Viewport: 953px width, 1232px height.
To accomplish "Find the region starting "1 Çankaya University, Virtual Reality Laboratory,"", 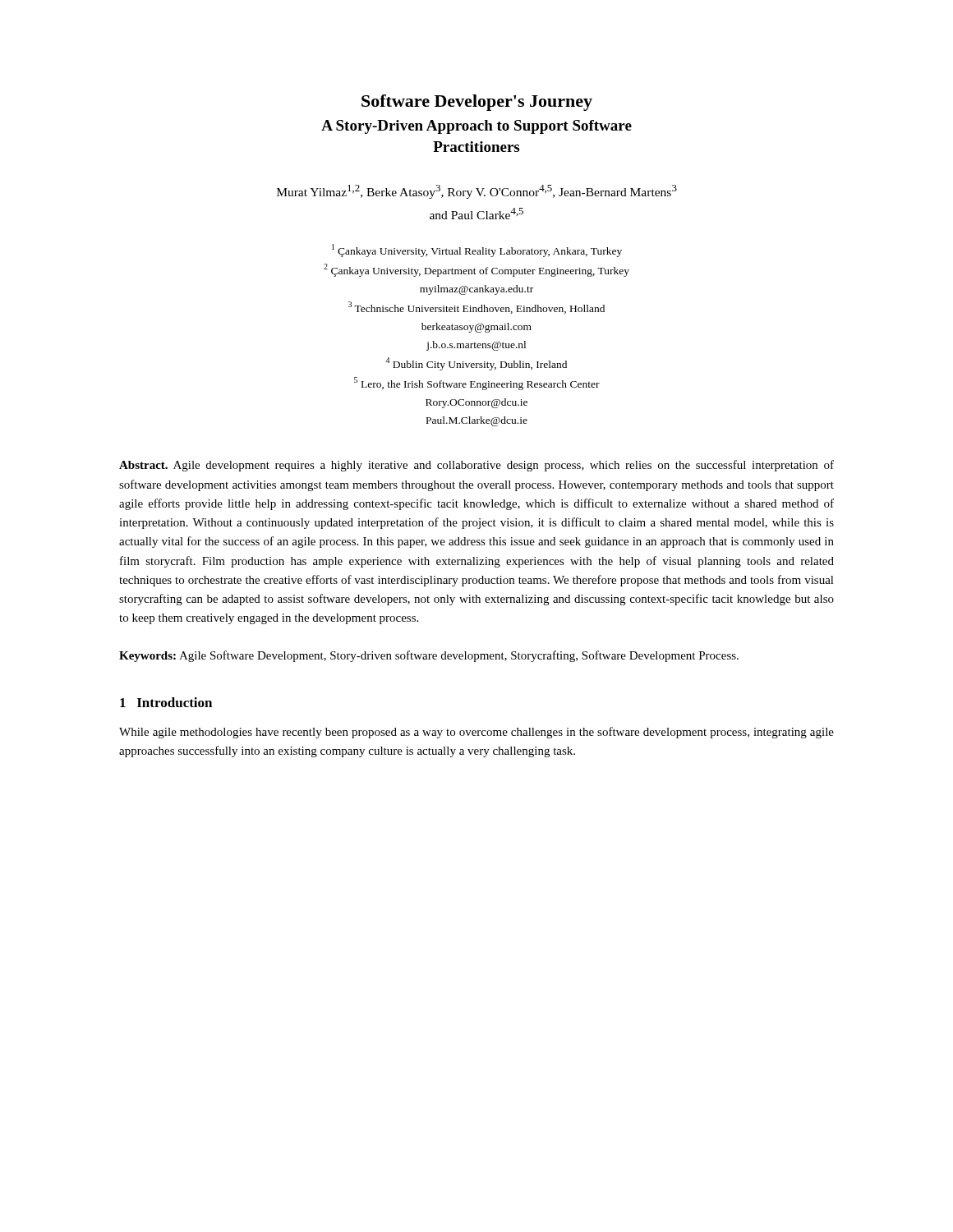I will (x=476, y=334).
